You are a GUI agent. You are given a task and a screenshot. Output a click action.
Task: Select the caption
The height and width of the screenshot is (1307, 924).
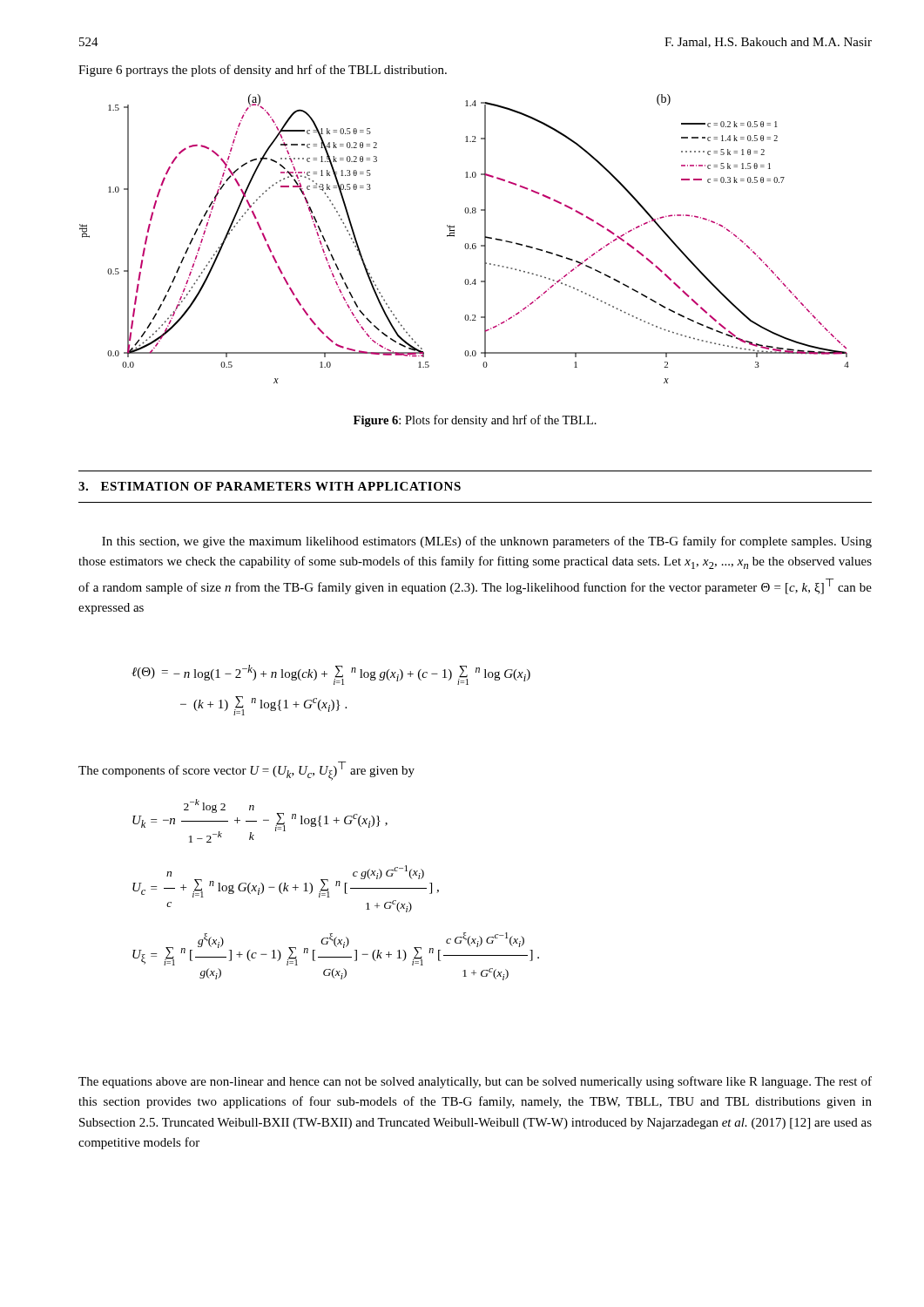pyautogui.click(x=475, y=420)
